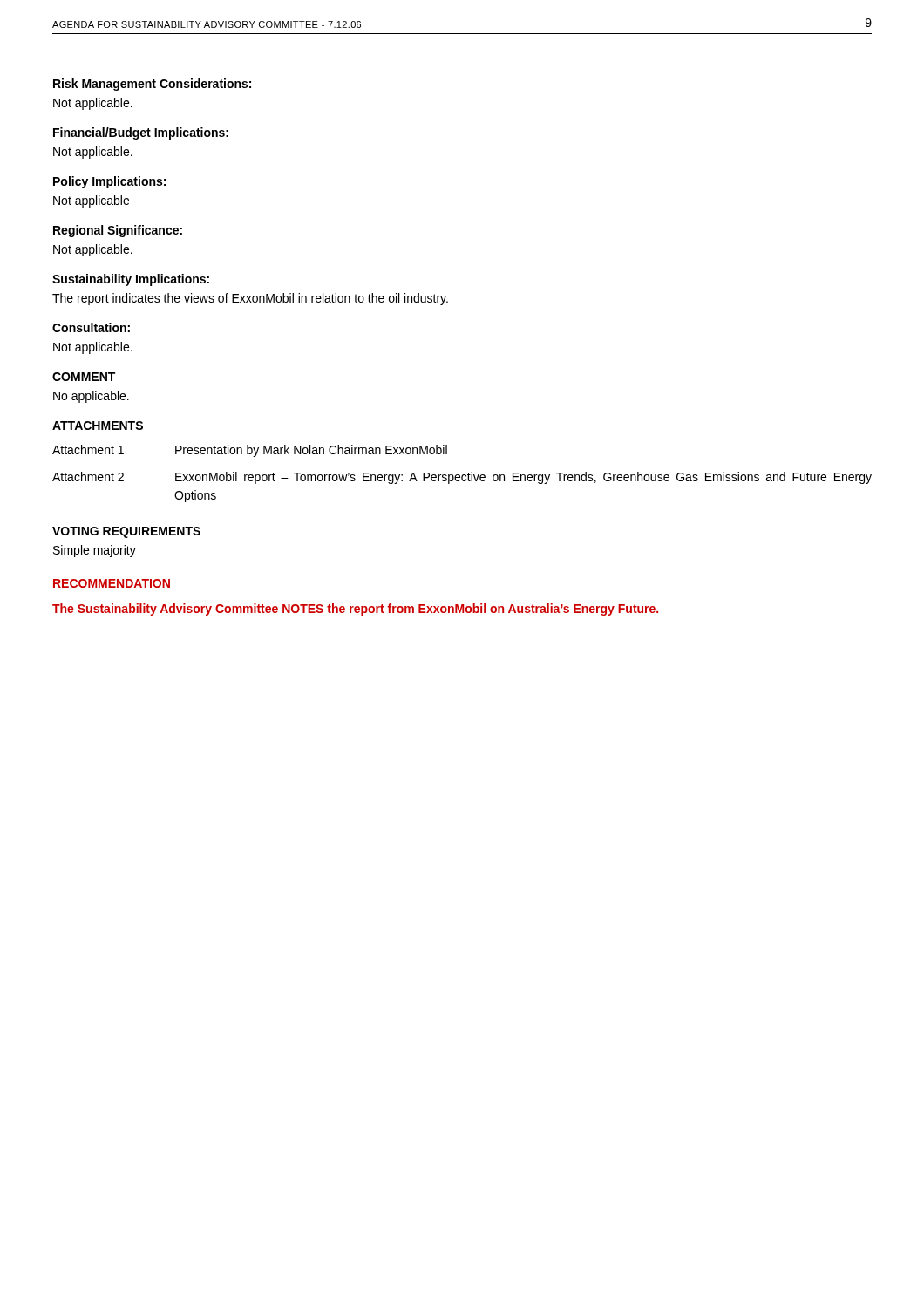This screenshot has width=924, height=1308.
Task: Locate the section header that says "Regional Significance:"
Action: click(118, 230)
